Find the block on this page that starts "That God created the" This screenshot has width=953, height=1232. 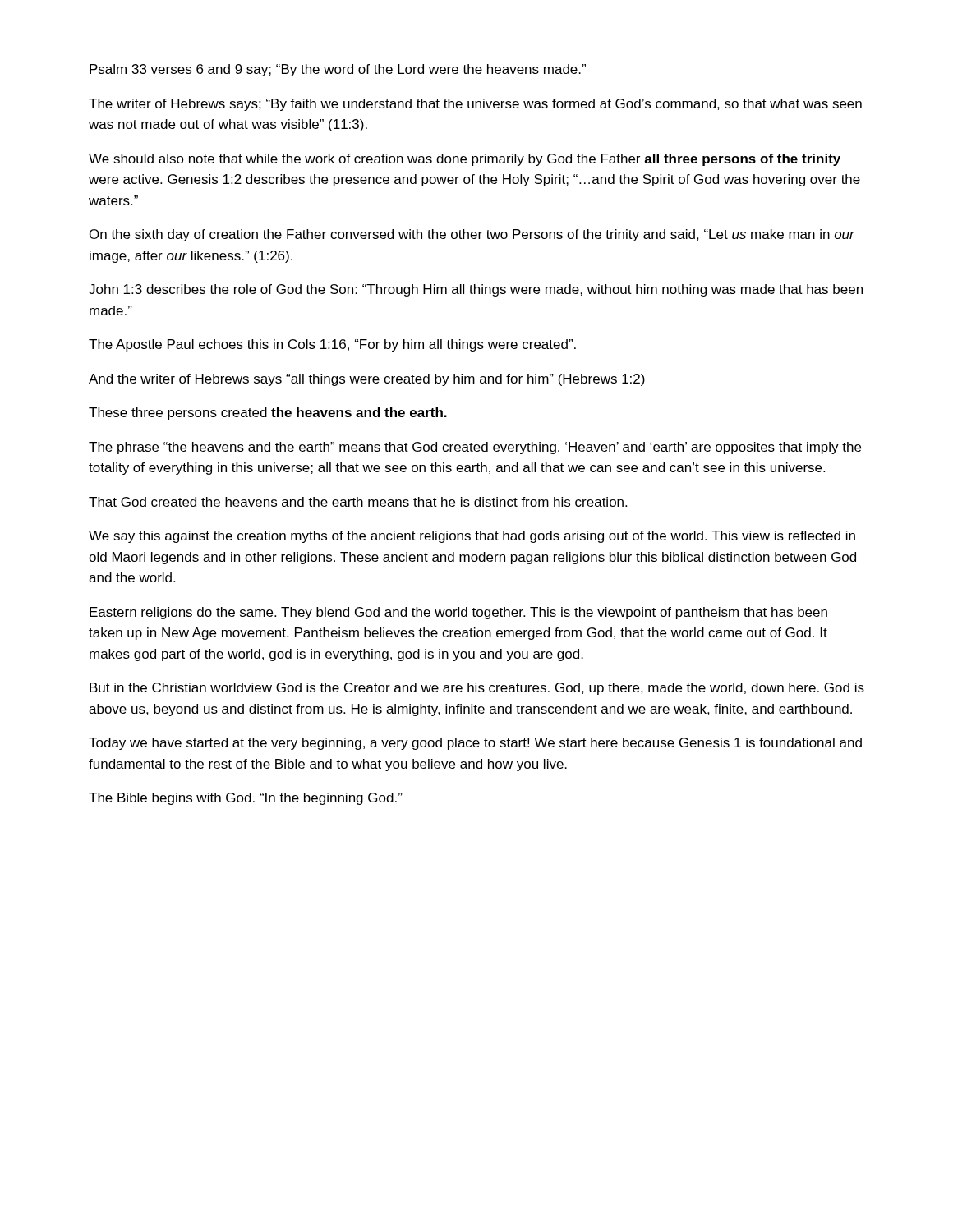[x=359, y=502]
